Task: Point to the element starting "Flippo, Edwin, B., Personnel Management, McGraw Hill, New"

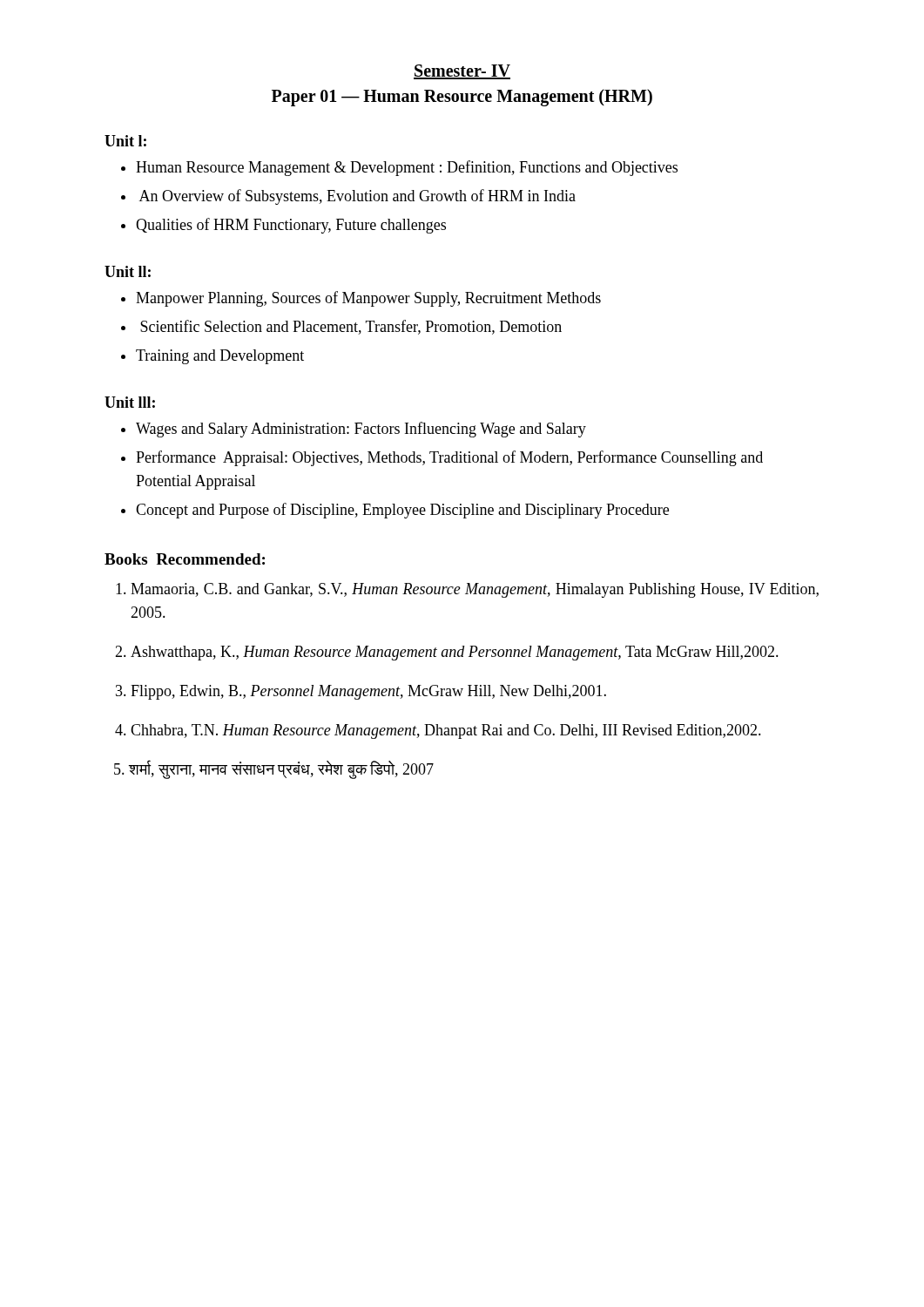Action: (475, 691)
